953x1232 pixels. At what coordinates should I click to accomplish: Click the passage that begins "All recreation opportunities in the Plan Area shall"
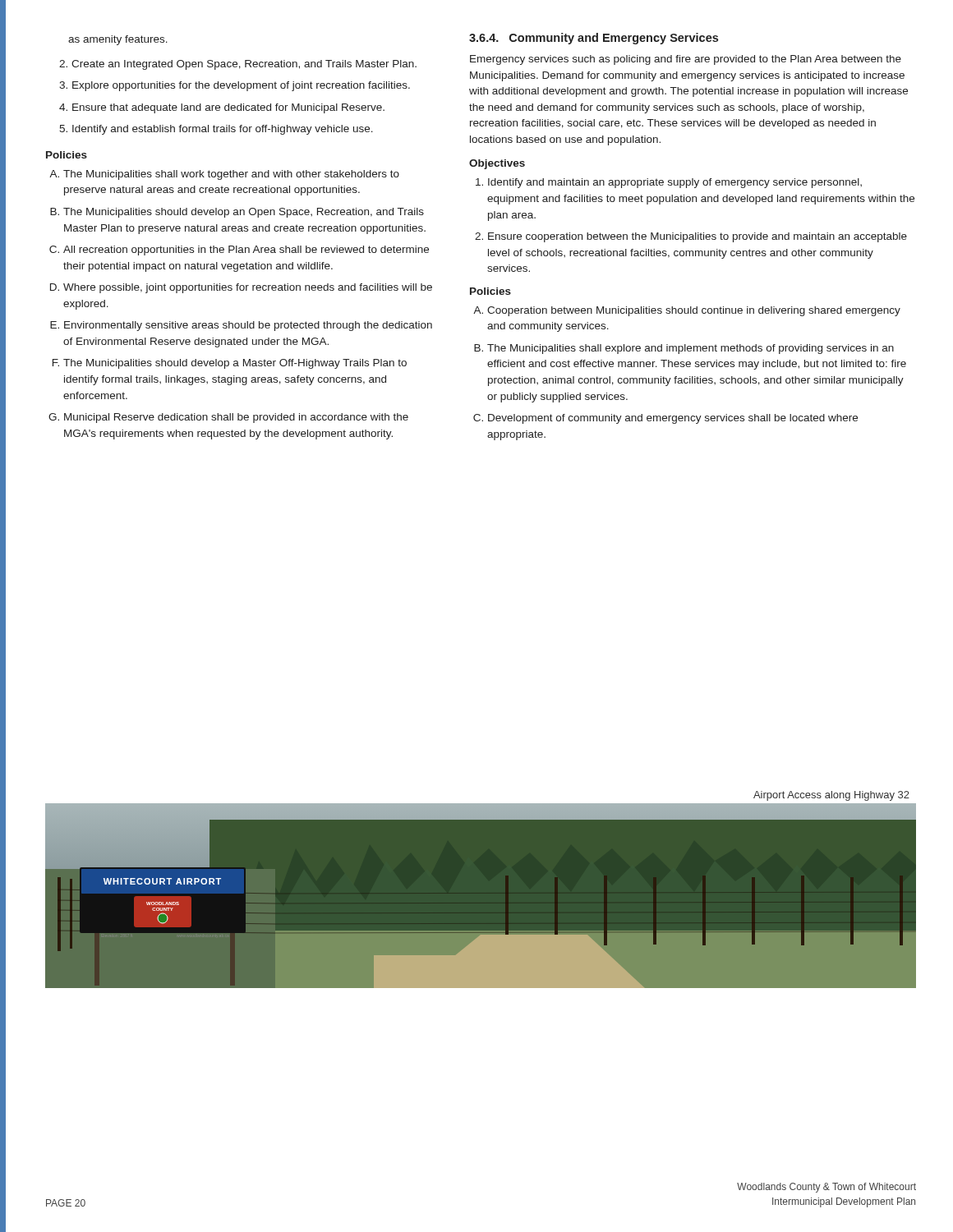click(x=251, y=258)
